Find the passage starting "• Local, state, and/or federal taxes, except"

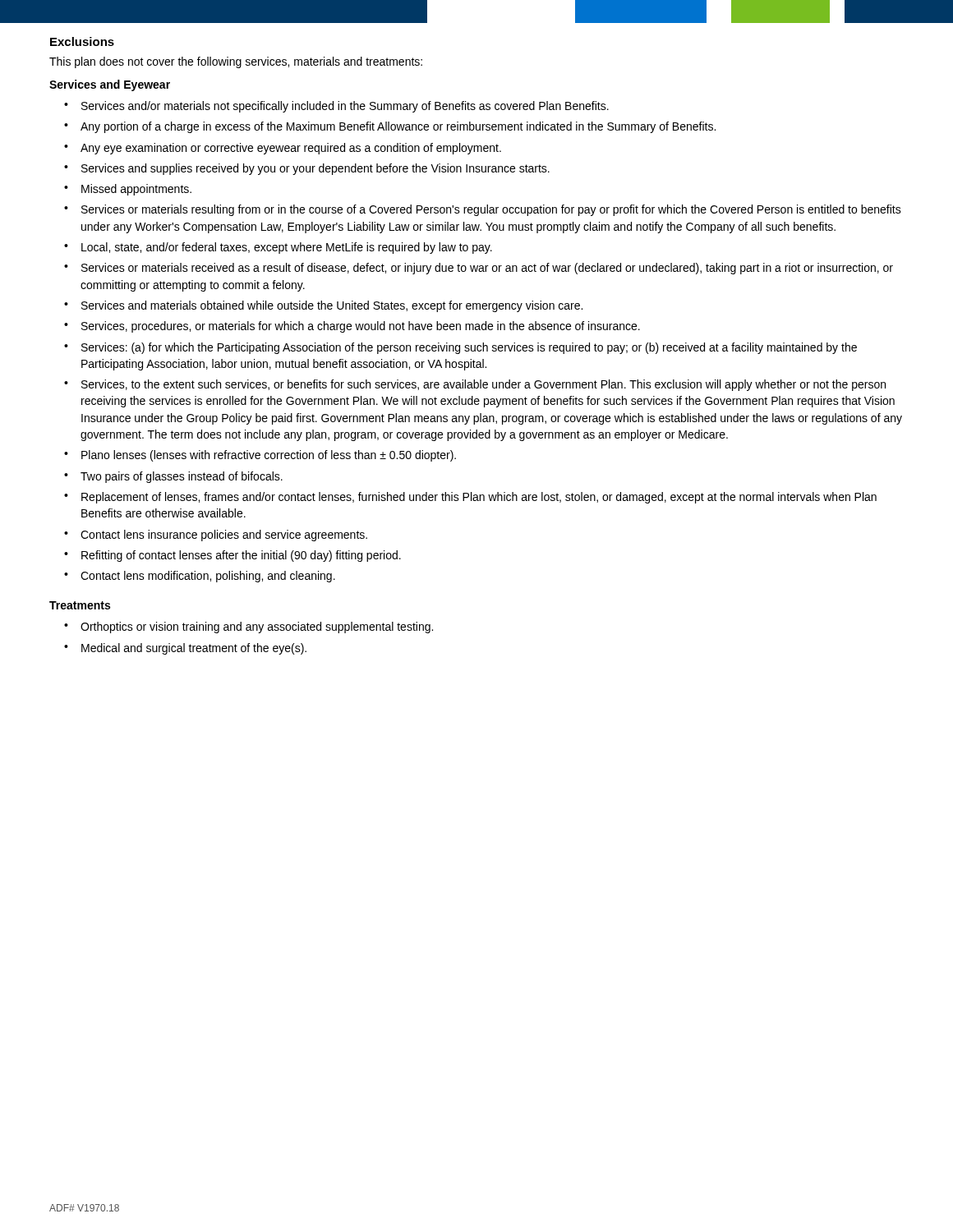[484, 247]
